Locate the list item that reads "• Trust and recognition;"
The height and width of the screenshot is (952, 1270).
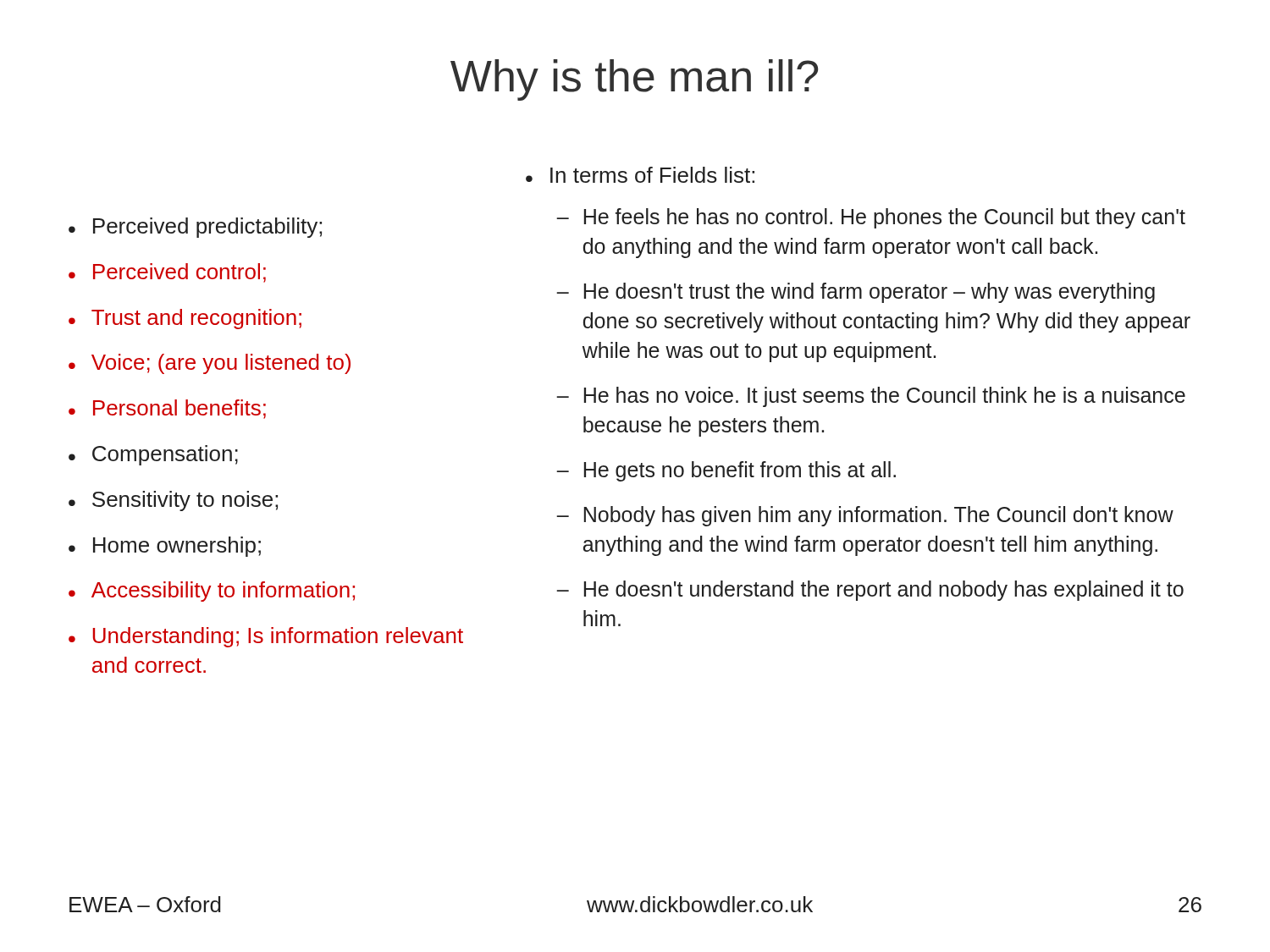click(x=186, y=319)
